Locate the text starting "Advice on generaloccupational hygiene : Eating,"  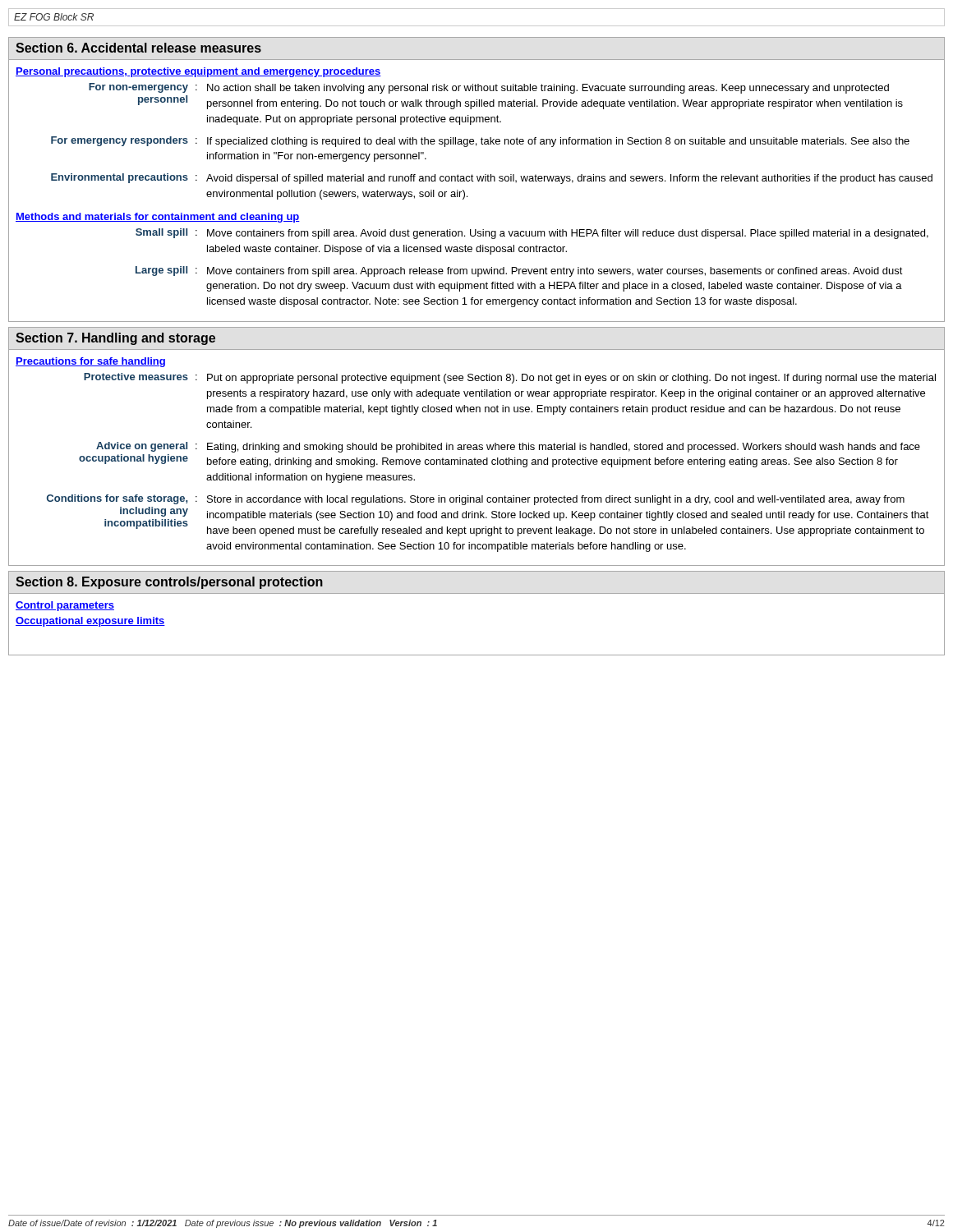[476, 462]
